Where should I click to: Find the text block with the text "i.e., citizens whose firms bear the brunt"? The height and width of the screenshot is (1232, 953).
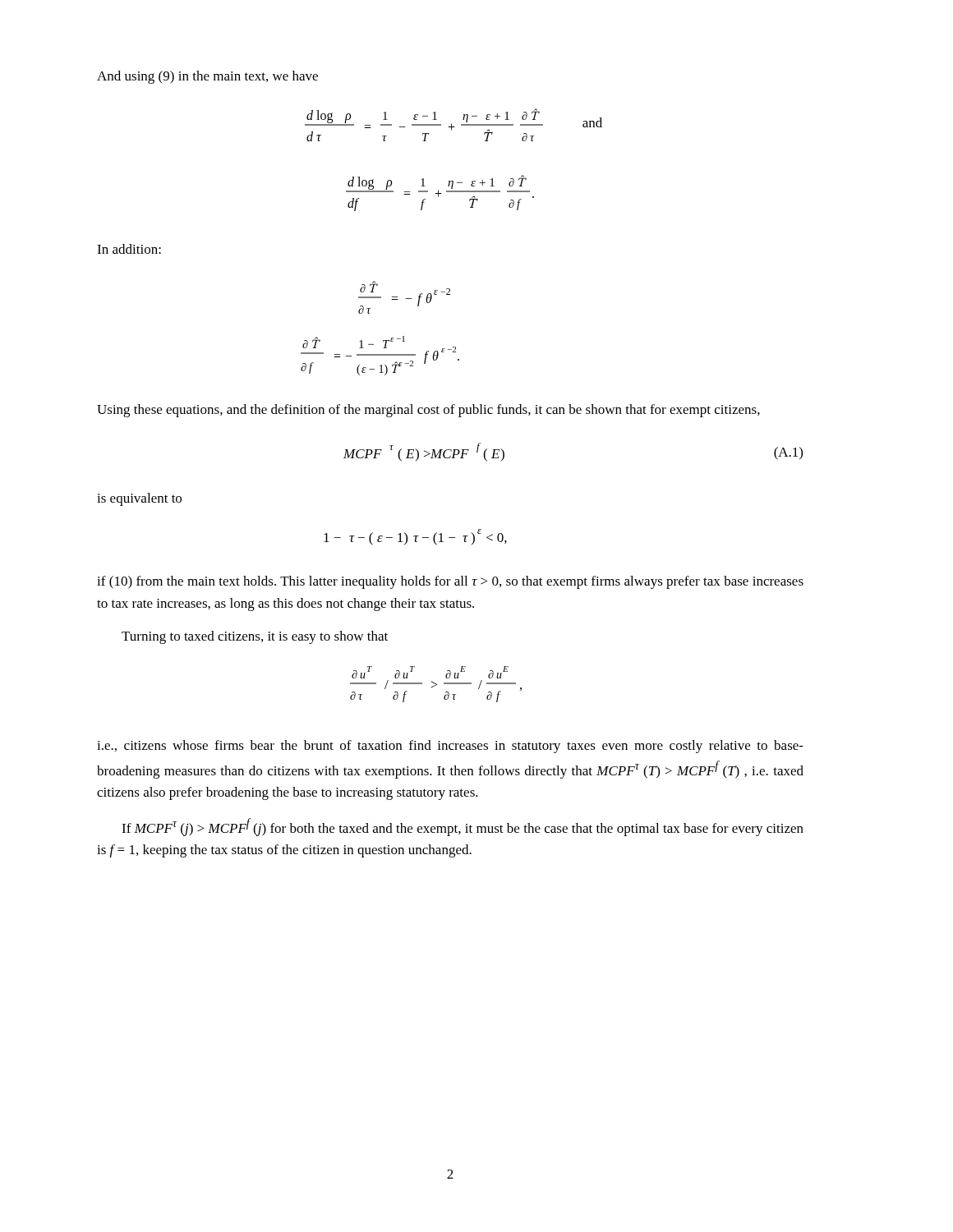tap(450, 769)
